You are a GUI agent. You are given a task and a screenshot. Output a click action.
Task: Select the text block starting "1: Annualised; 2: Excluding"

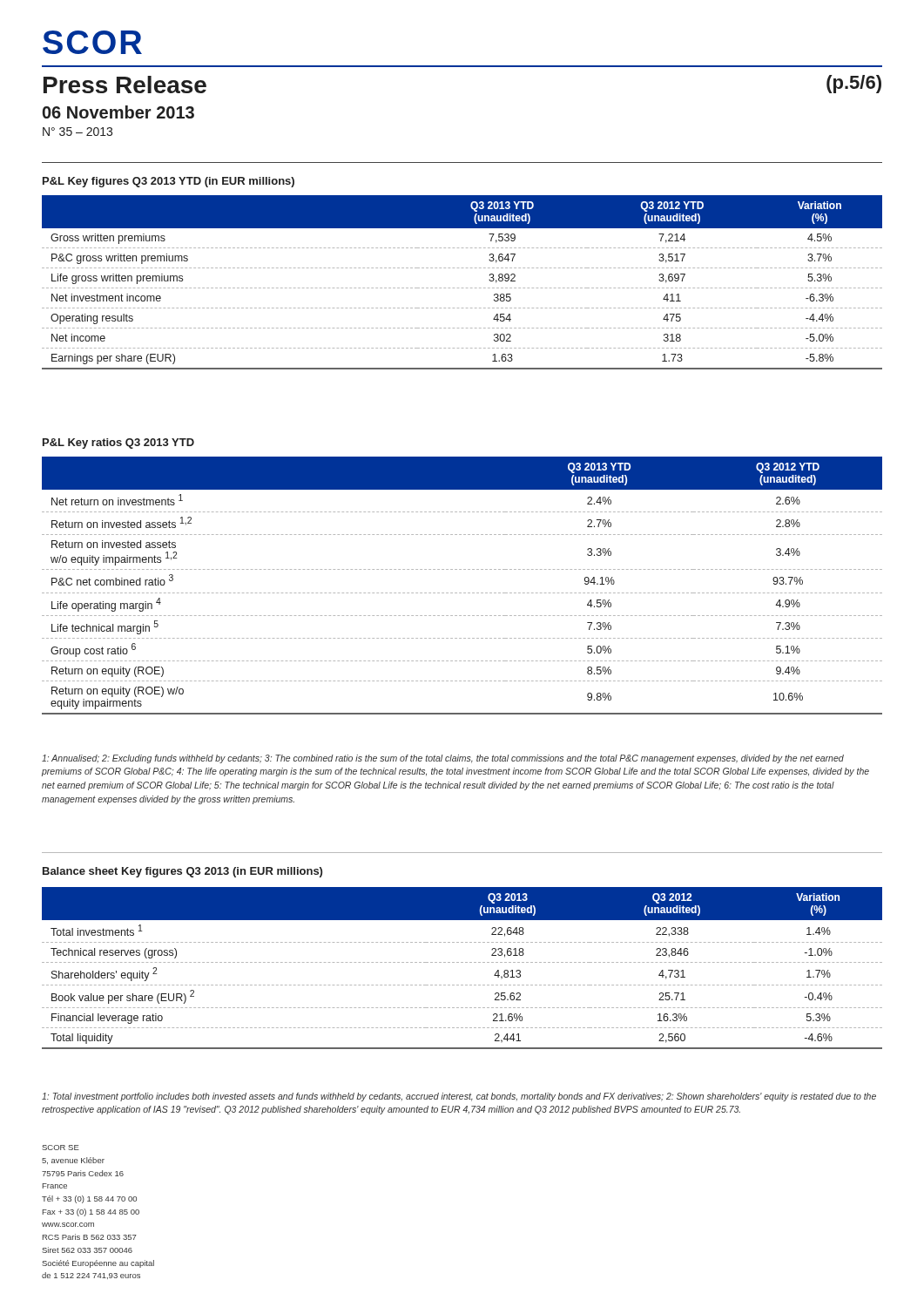462,779
